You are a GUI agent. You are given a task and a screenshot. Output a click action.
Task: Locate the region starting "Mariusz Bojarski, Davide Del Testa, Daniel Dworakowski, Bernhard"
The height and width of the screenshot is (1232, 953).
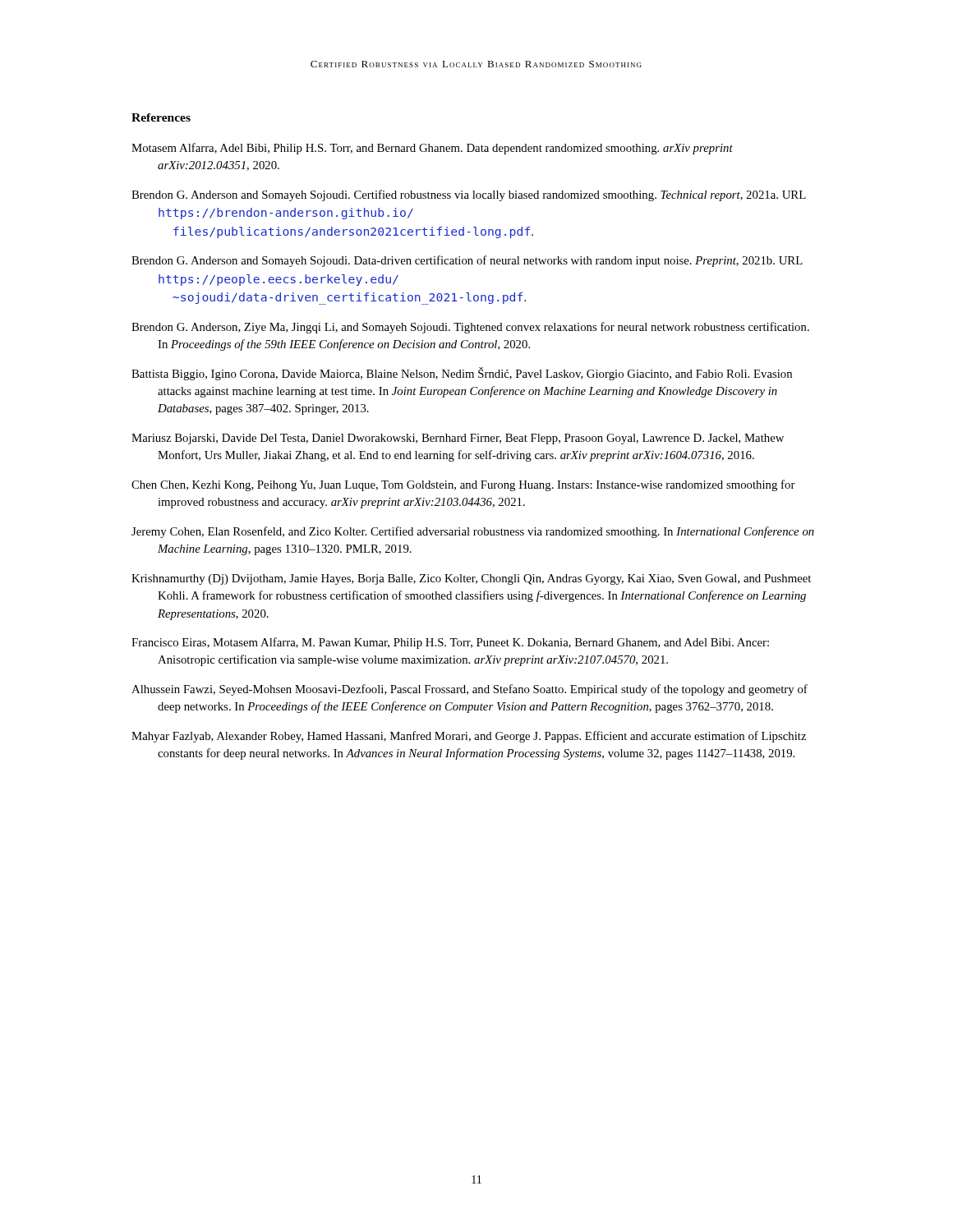click(x=458, y=446)
